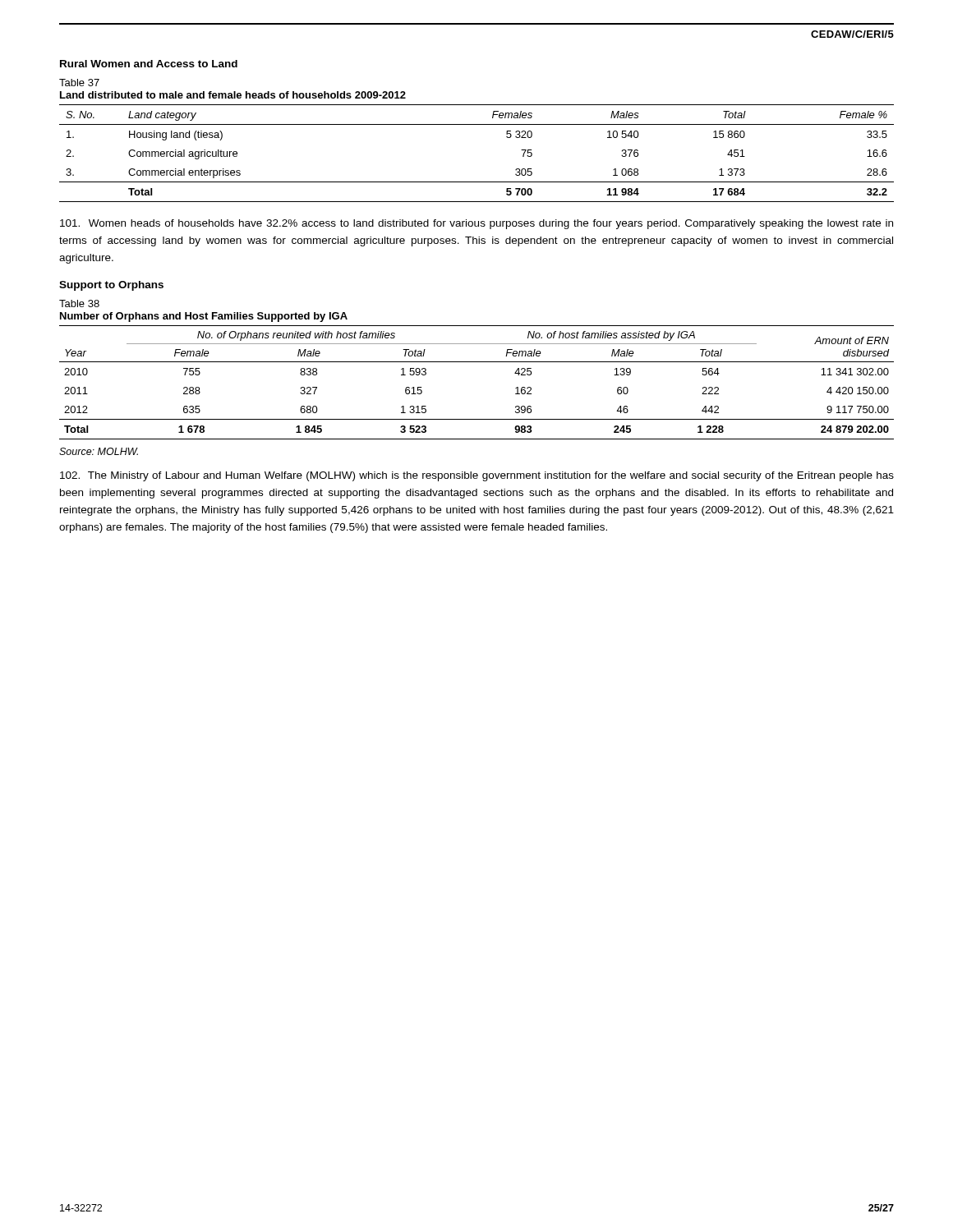Image resolution: width=953 pixels, height=1232 pixels.
Task: Select the section header that says "Rural Women and Access to"
Action: [149, 64]
